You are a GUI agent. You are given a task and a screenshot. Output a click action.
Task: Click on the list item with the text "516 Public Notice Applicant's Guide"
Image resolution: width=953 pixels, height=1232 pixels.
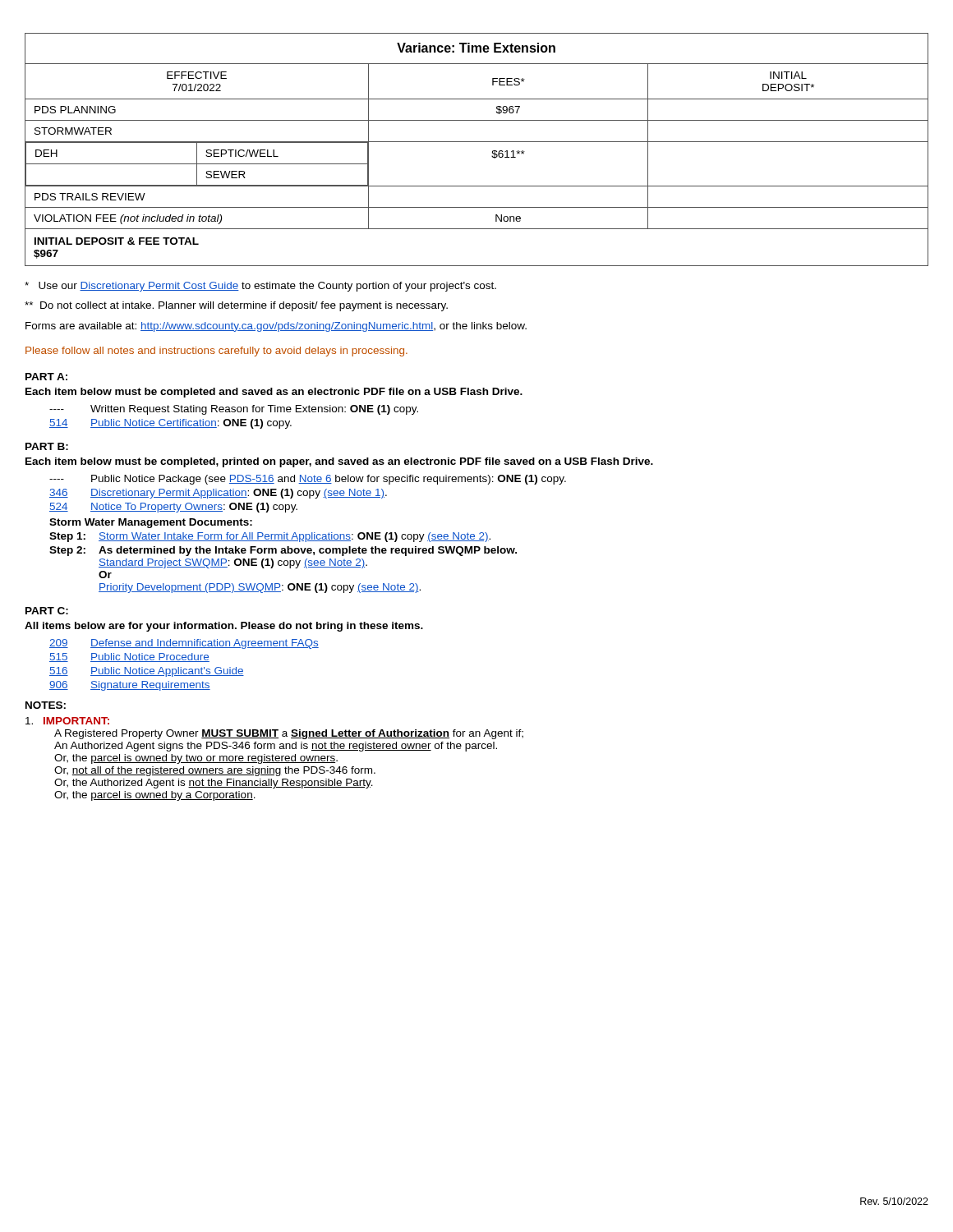tap(147, 672)
